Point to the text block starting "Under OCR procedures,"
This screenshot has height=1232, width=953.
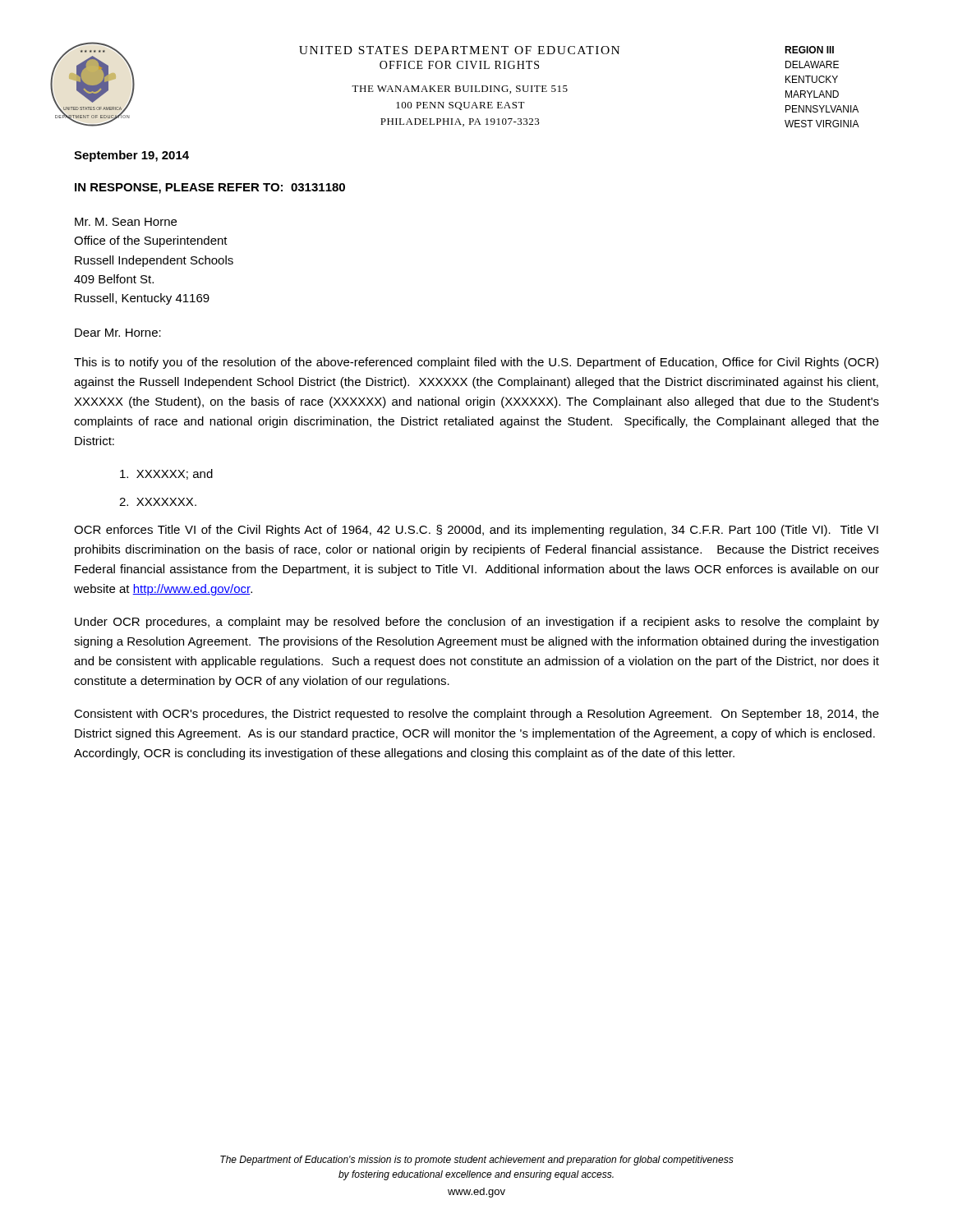(476, 651)
